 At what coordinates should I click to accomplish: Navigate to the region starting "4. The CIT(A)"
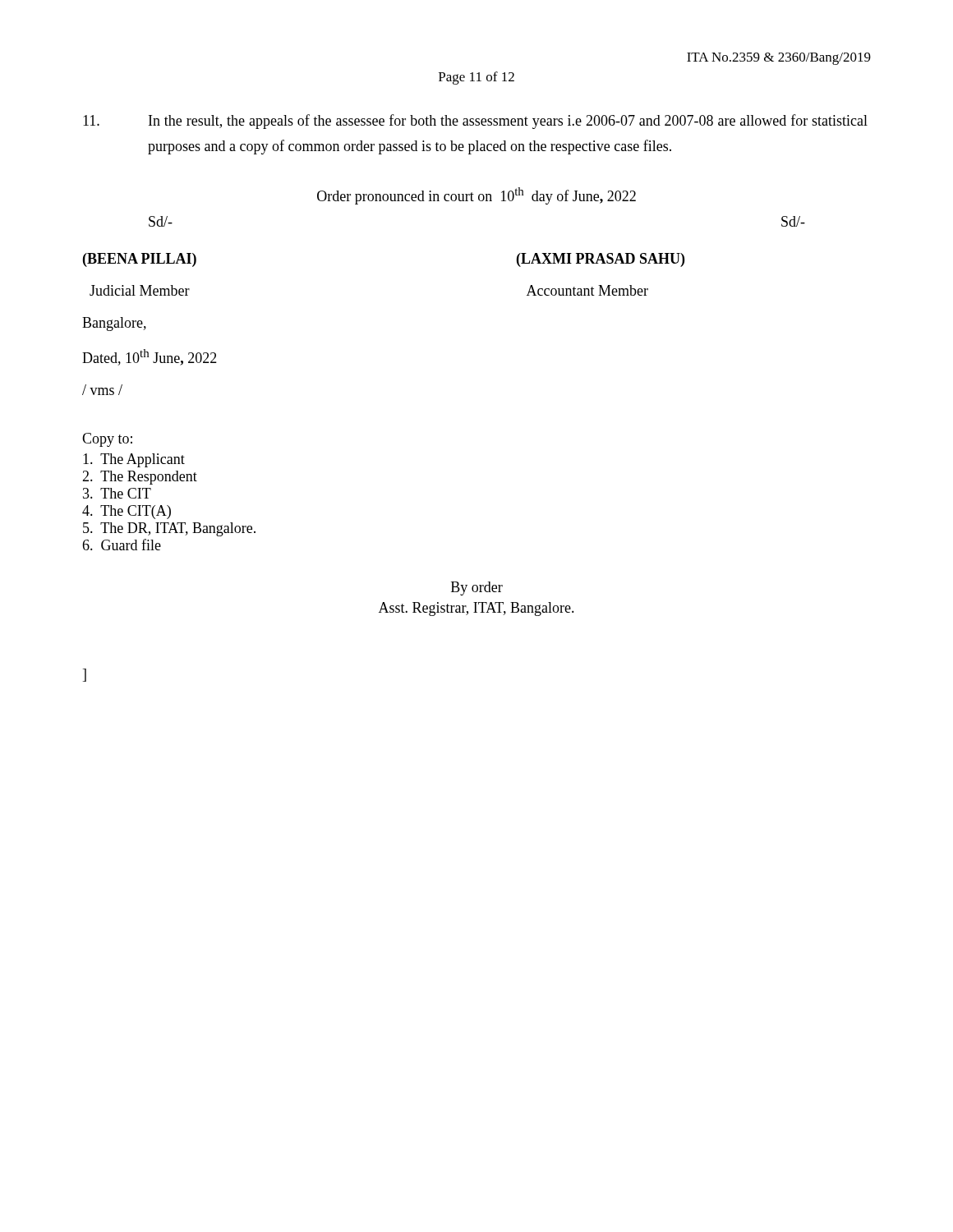(127, 511)
